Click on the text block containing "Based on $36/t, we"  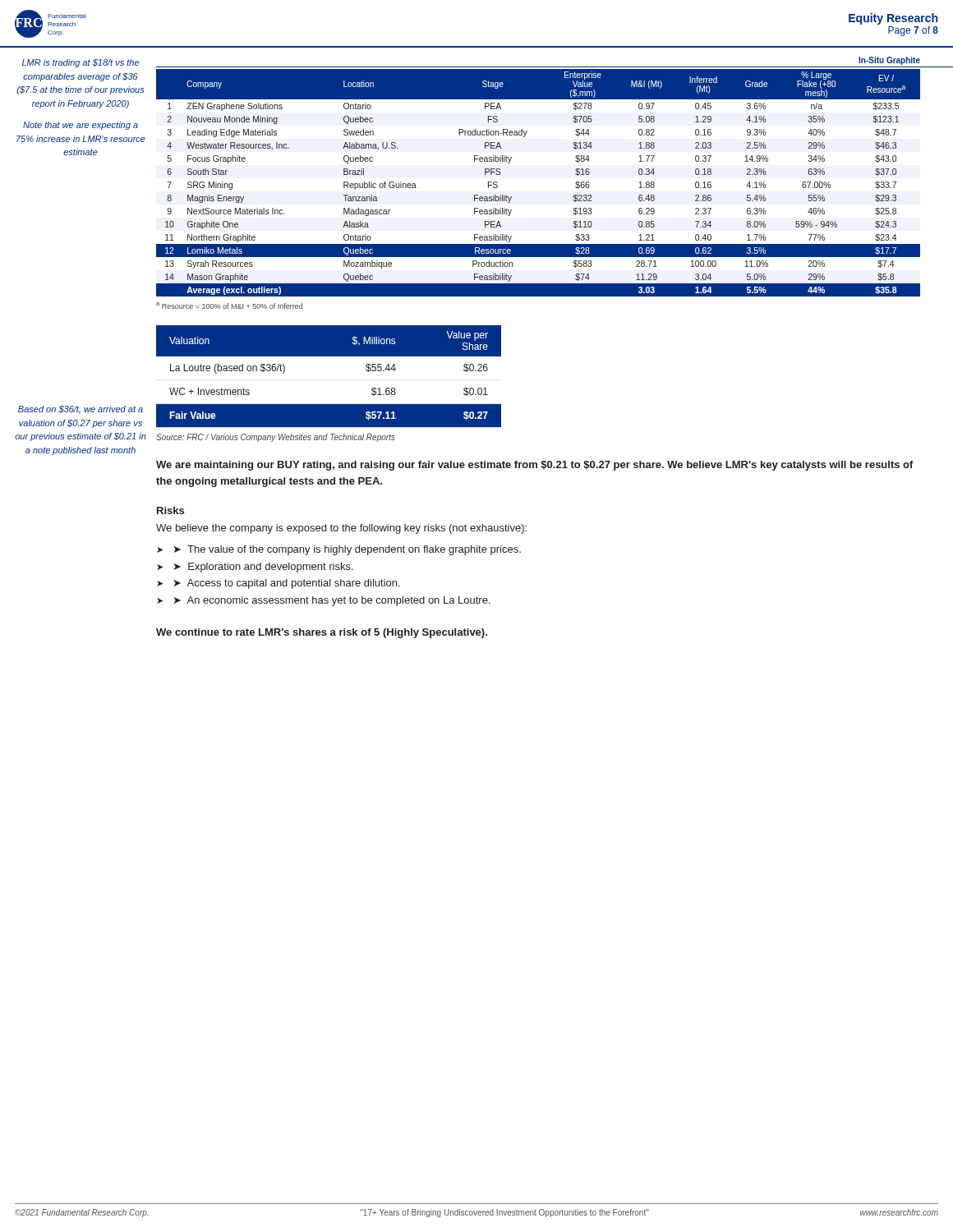point(81,429)
